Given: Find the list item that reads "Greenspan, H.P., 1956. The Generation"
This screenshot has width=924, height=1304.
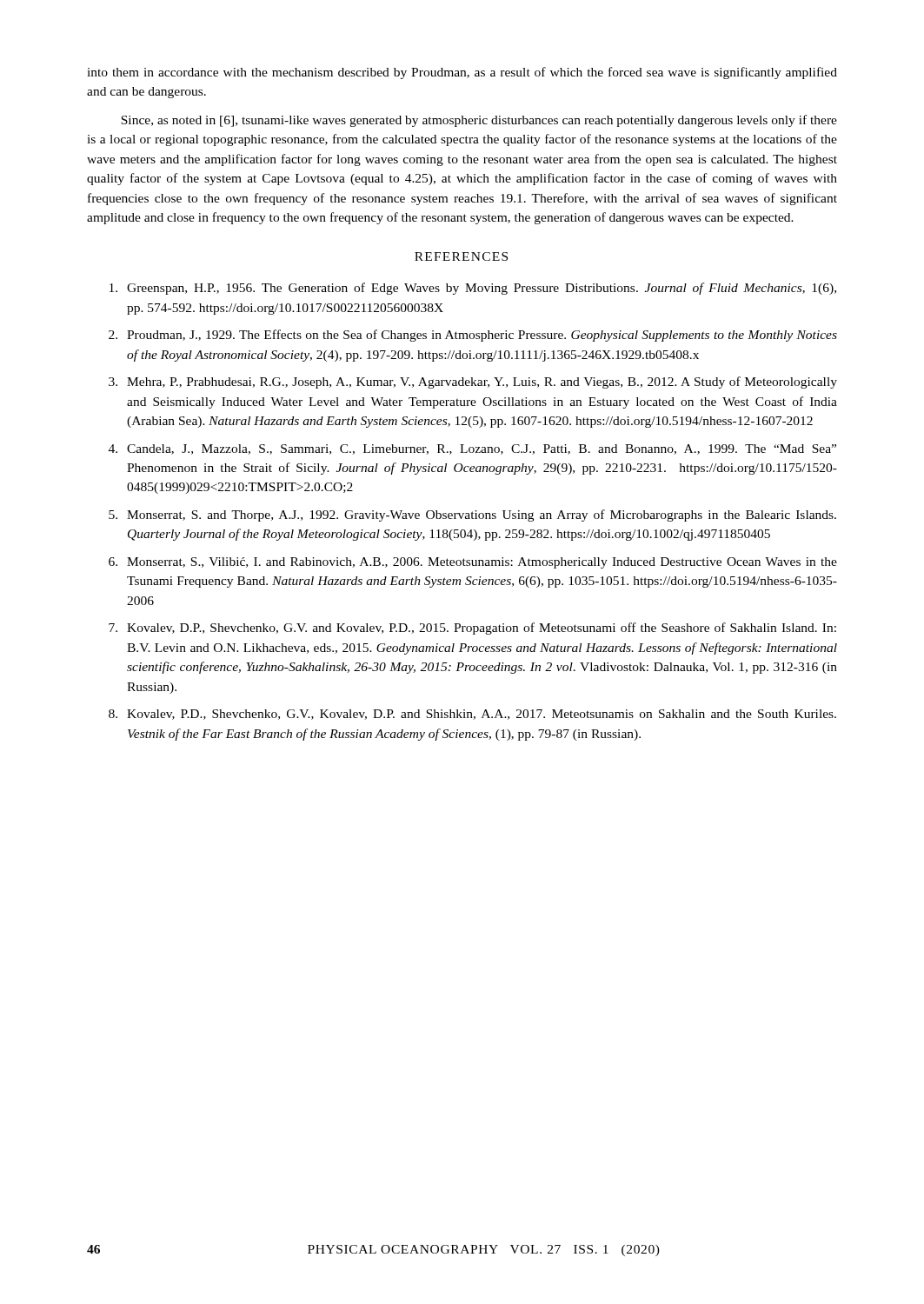Looking at the screenshot, I should tap(462, 298).
